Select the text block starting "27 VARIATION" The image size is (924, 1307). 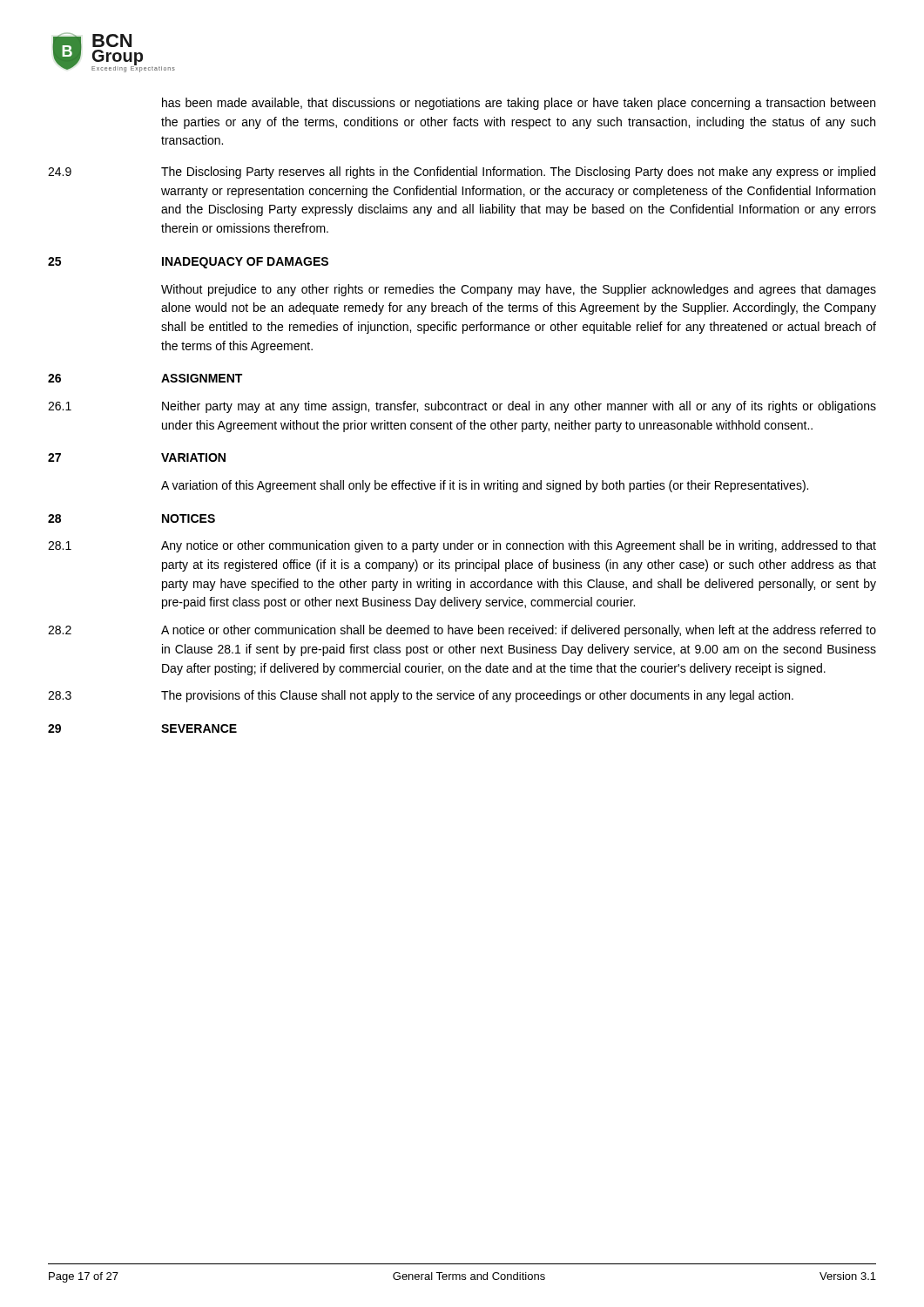54,457
